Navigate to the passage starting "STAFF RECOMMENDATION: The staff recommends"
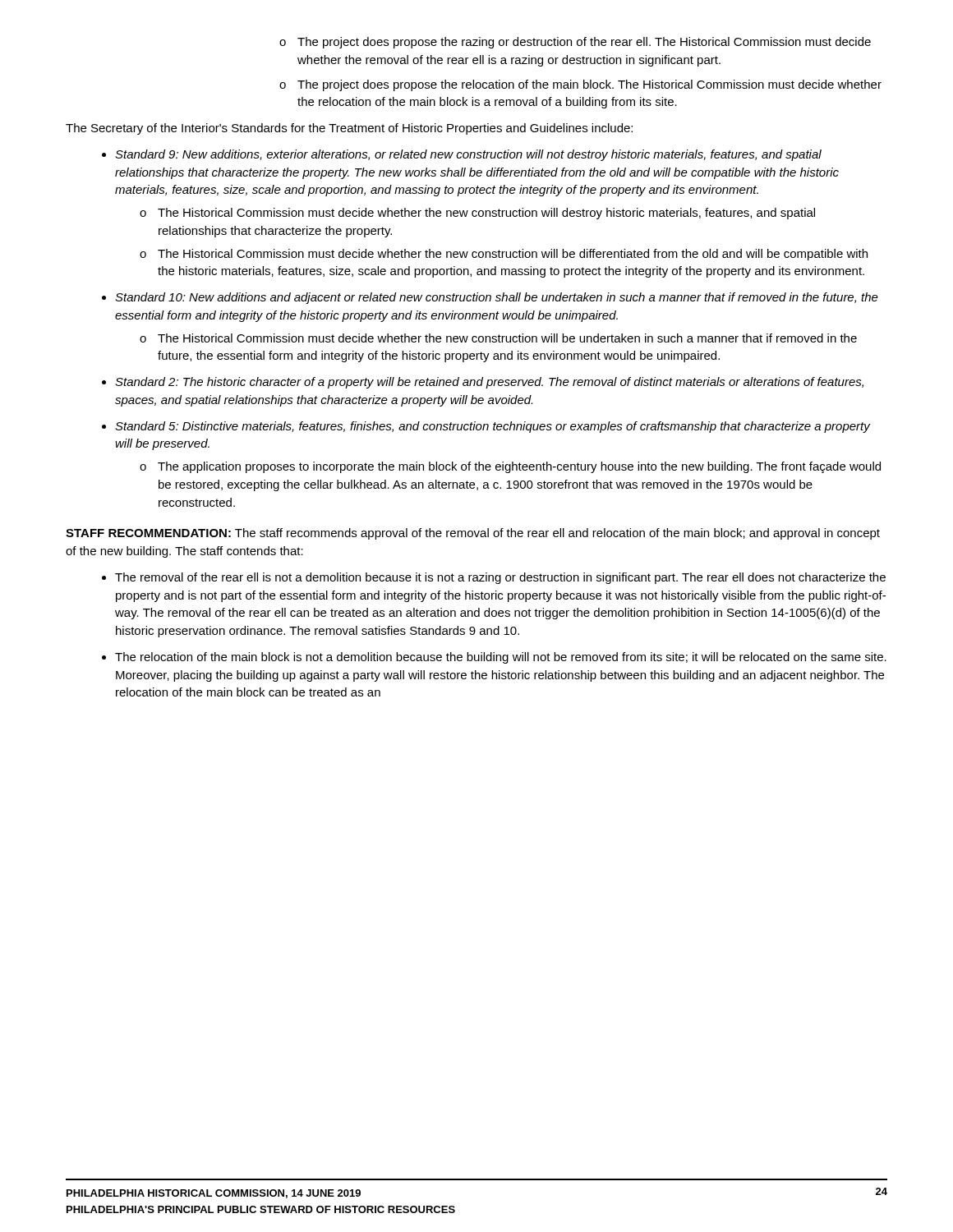 [476, 542]
